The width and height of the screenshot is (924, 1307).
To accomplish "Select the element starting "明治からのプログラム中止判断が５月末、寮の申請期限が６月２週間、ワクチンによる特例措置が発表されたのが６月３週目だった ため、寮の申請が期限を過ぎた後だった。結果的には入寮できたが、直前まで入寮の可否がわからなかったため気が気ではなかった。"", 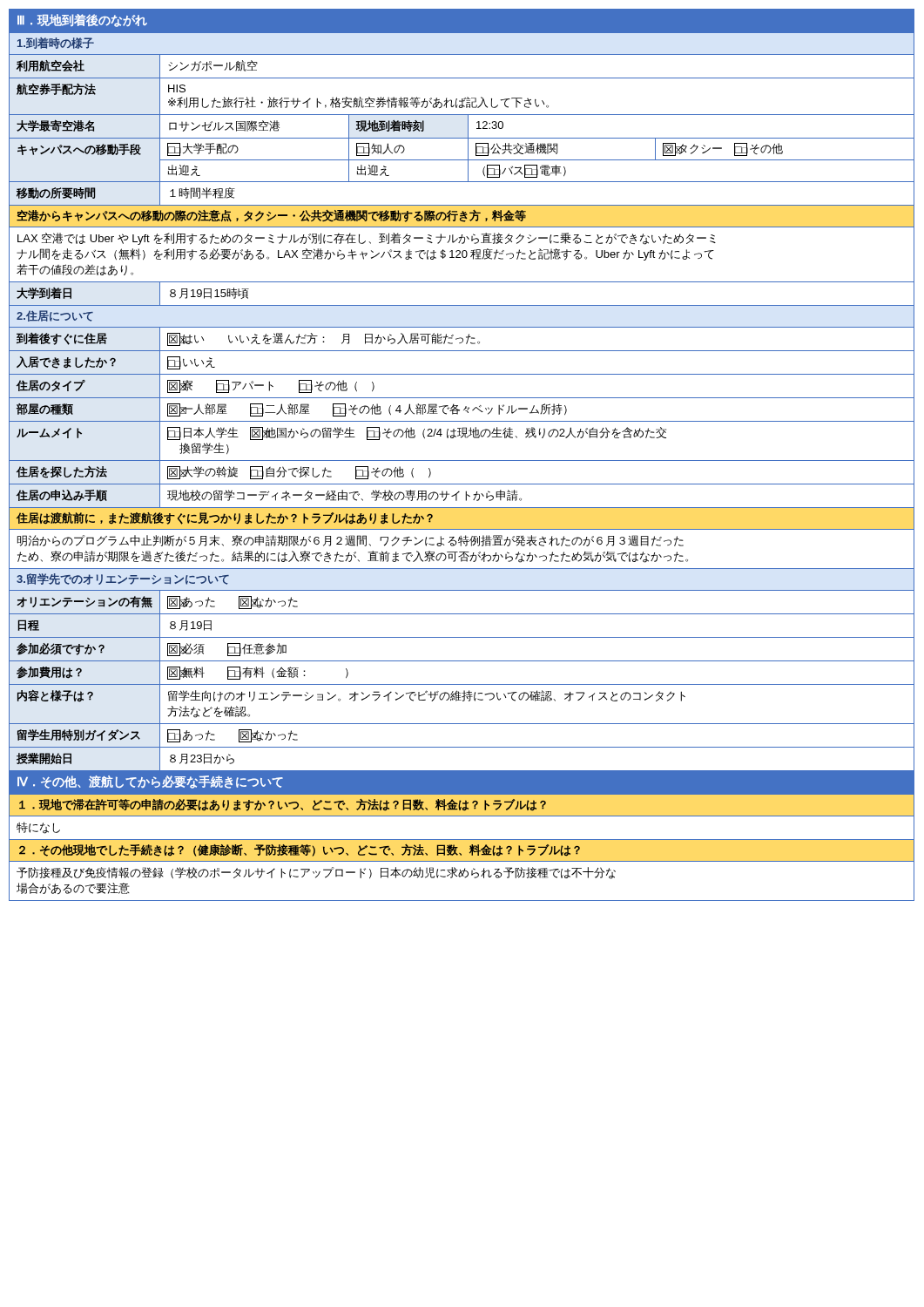I will pos(356,549).
